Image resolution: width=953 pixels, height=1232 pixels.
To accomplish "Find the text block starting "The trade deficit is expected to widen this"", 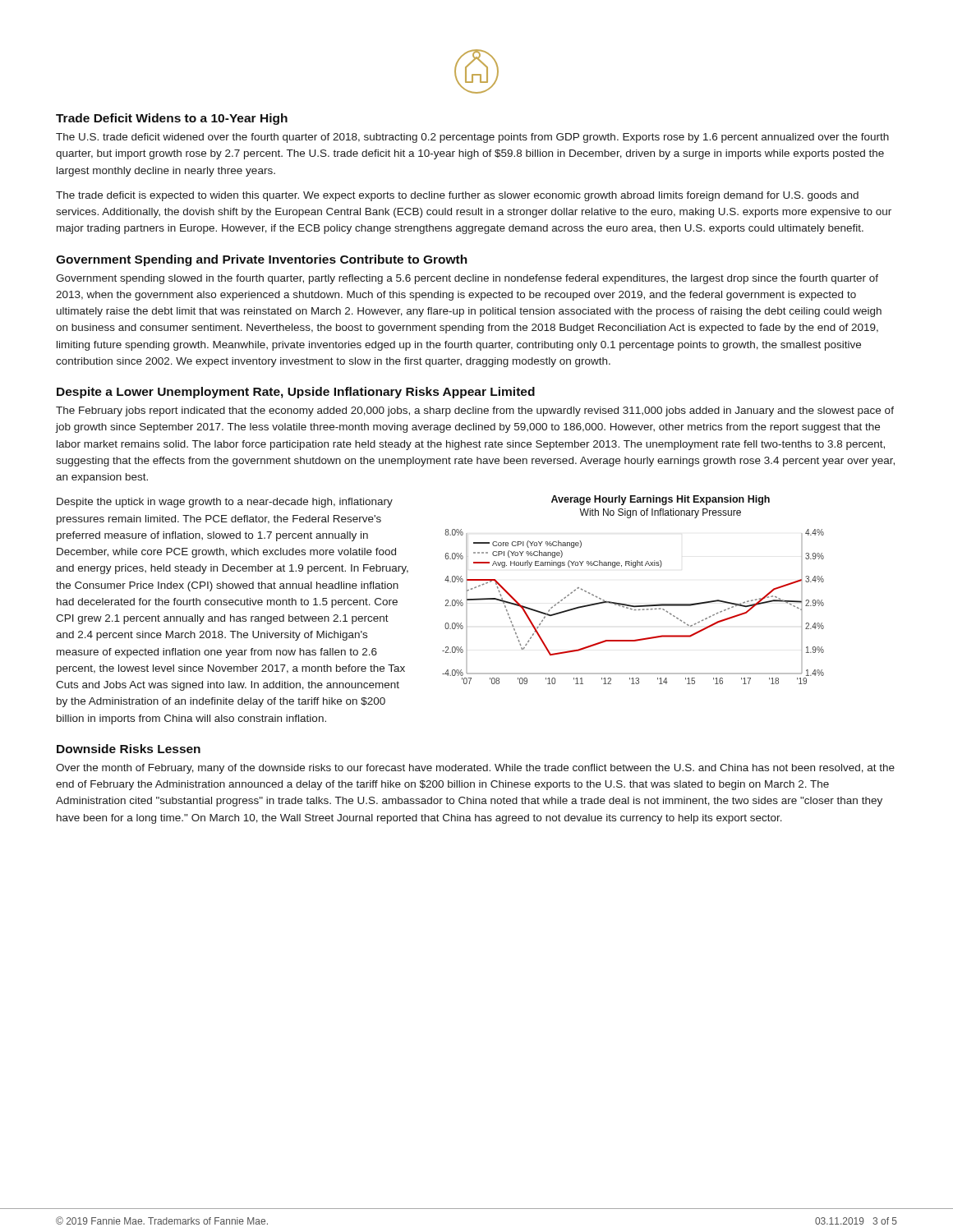I will (474, 212).
